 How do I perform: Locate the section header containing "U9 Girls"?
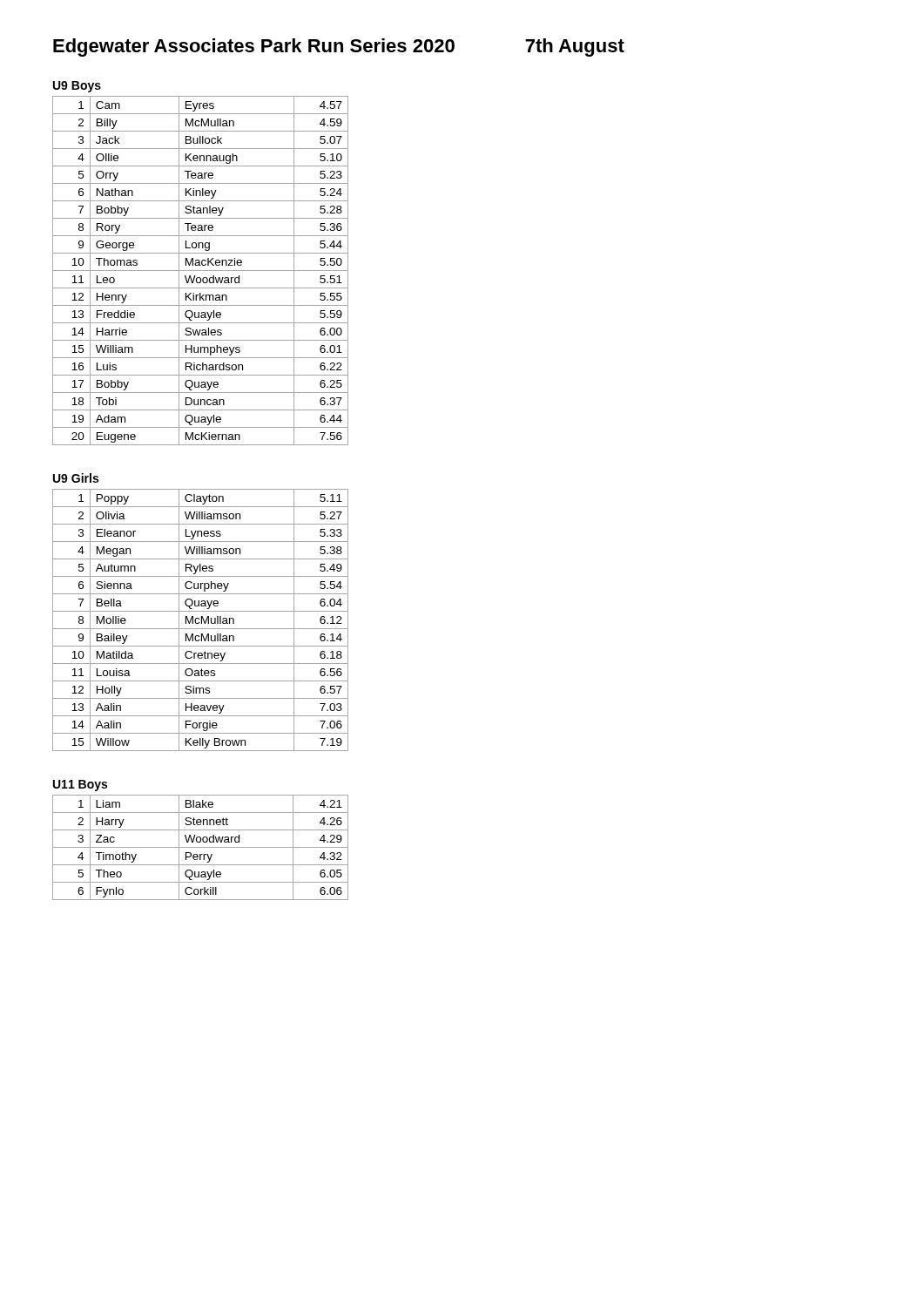pyautogui.click(x=76, y=478)
